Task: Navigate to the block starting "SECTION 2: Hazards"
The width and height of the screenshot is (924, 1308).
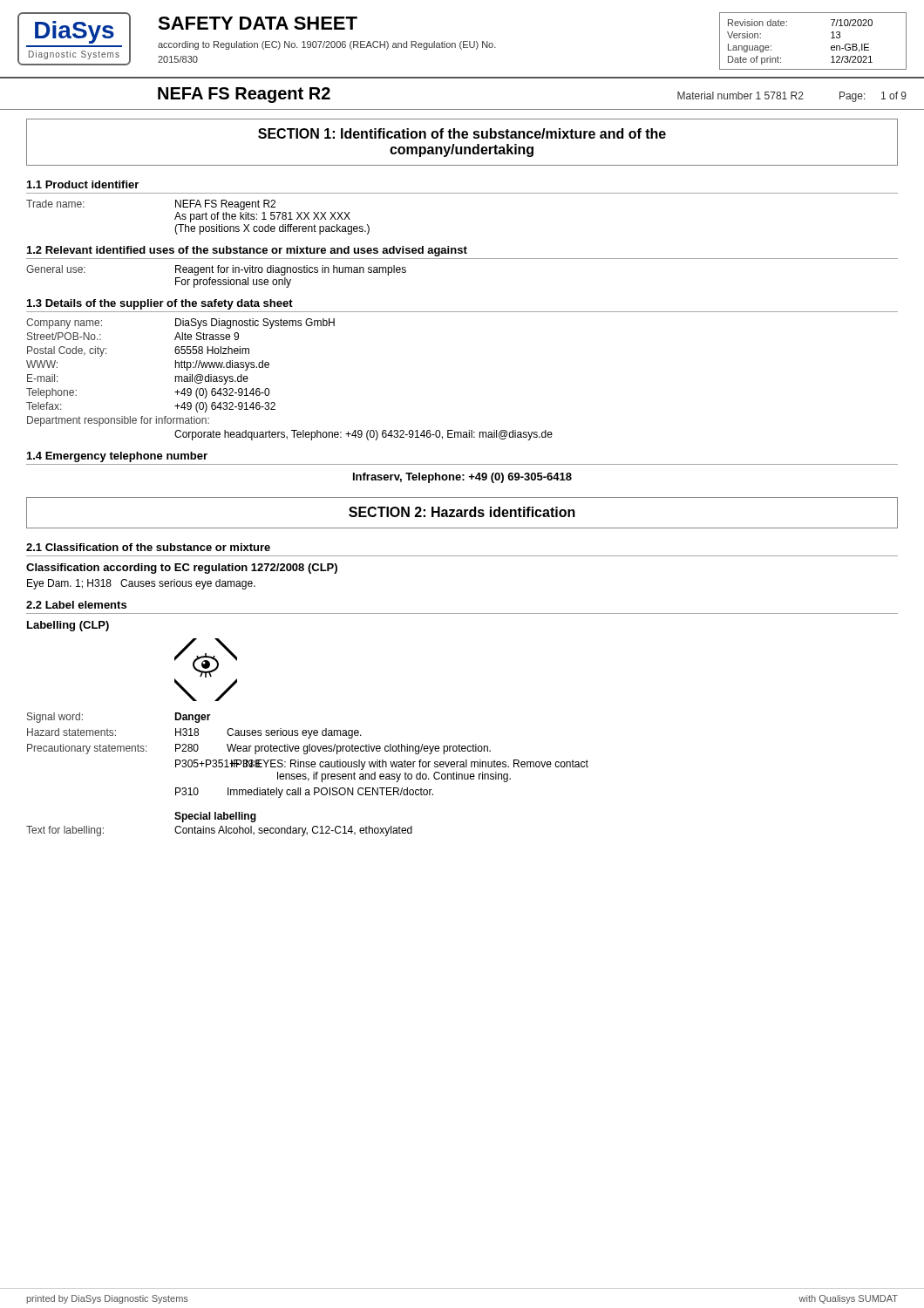Action: coord(462,513)
